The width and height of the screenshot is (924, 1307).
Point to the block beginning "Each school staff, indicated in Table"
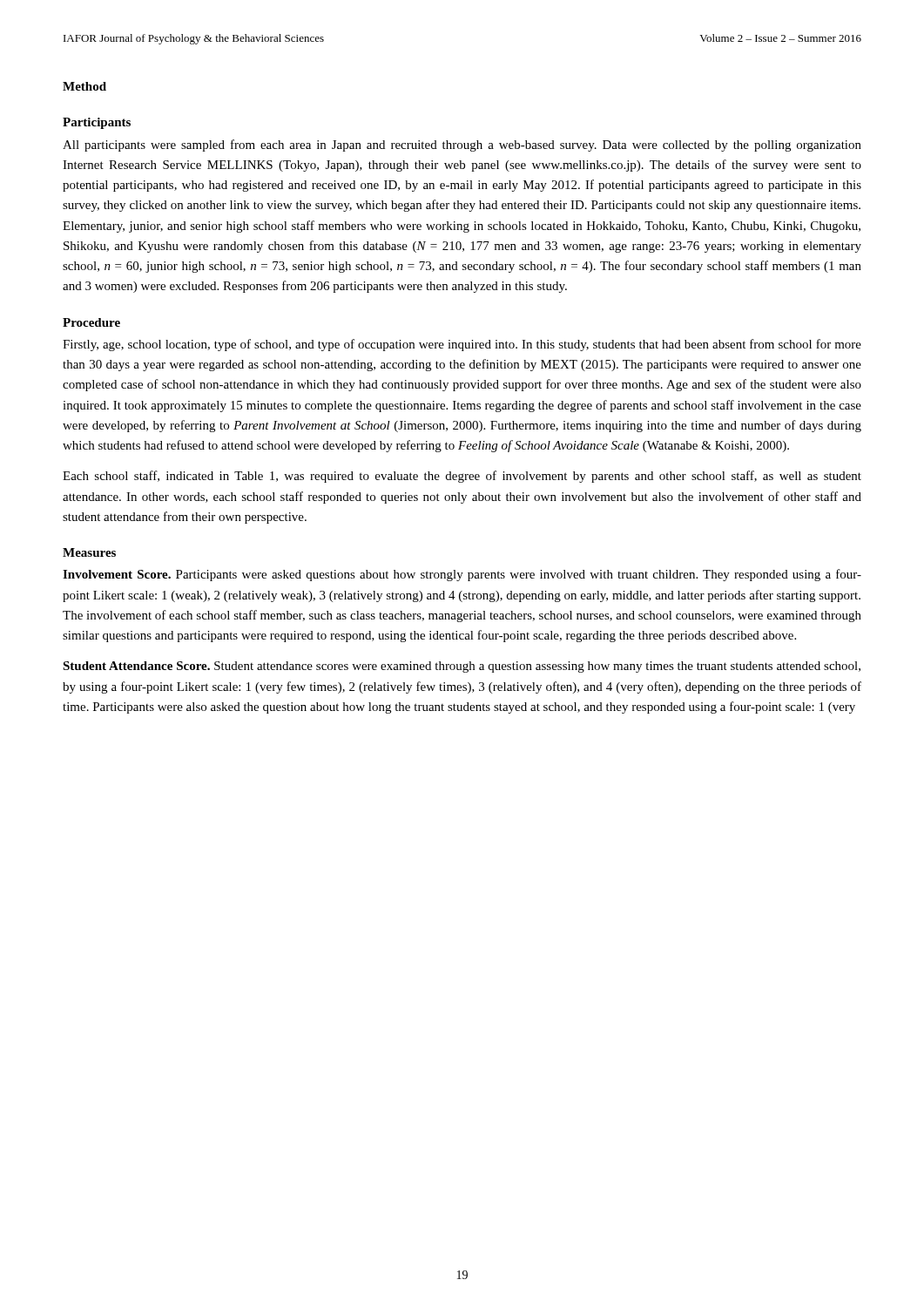[462, 497]
